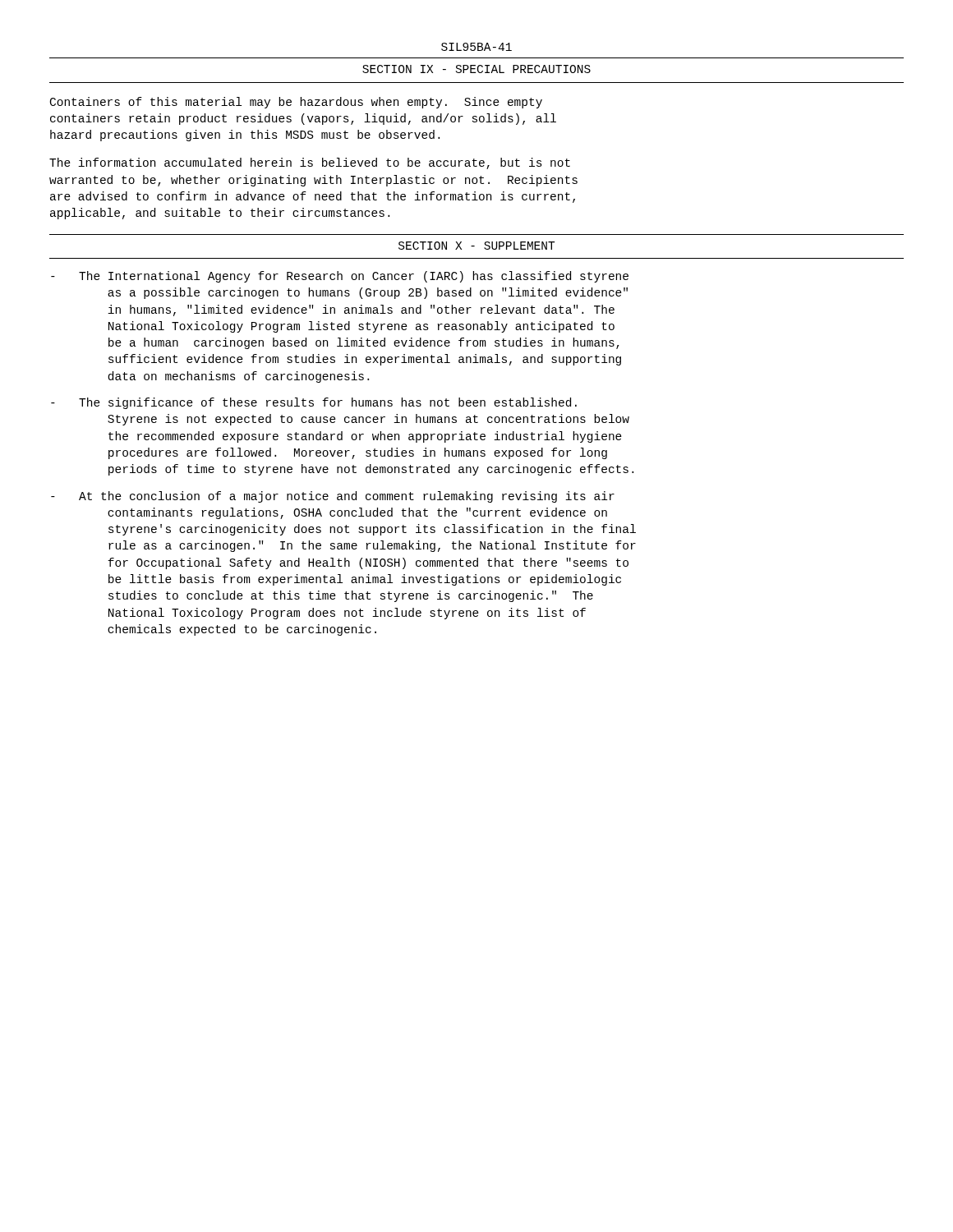Find the list item with the text "- The significance of these results for humans"
This screenshot has width=953, height=1232.
(476, 437)
